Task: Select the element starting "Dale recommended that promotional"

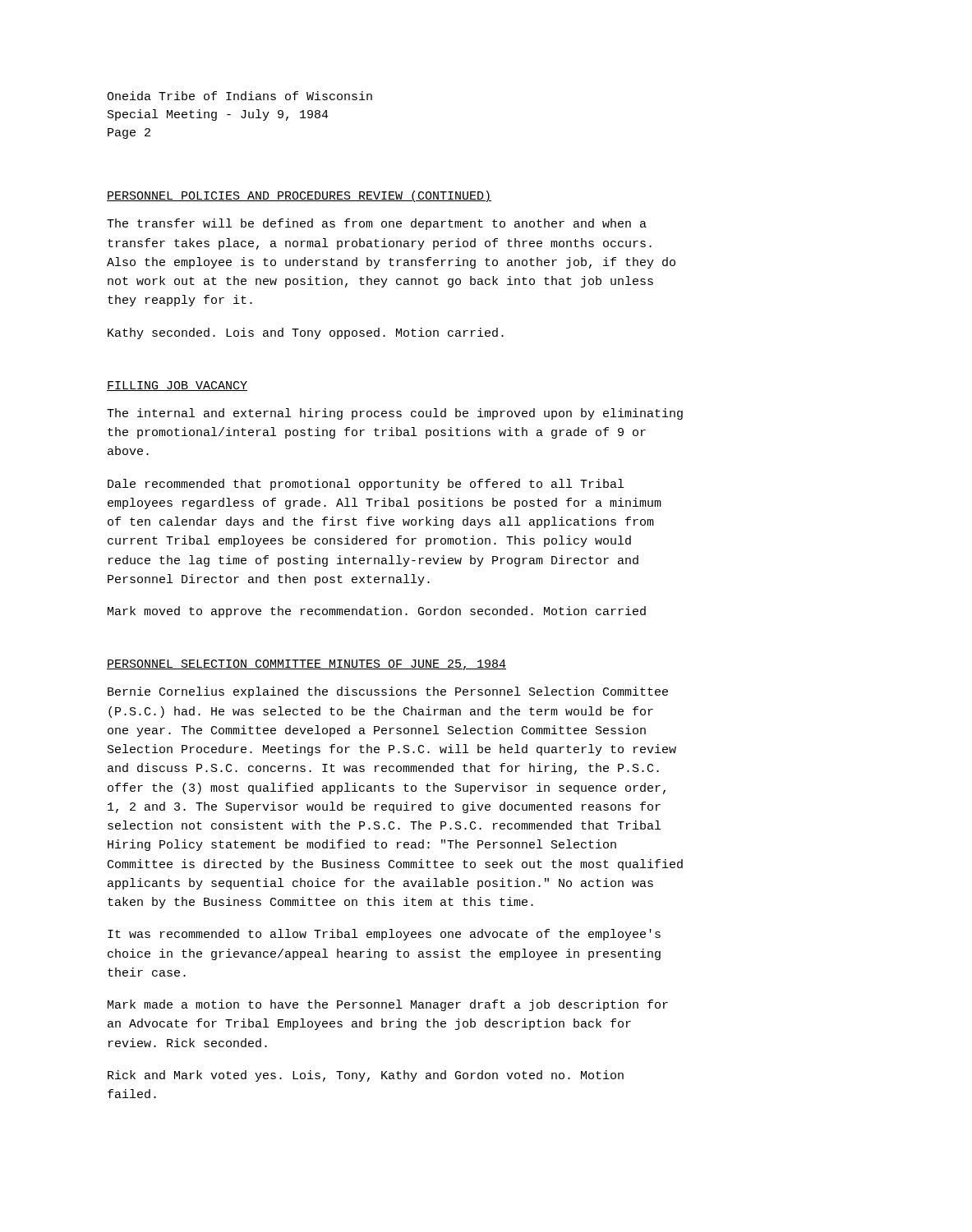Action: tap(384, 532)
